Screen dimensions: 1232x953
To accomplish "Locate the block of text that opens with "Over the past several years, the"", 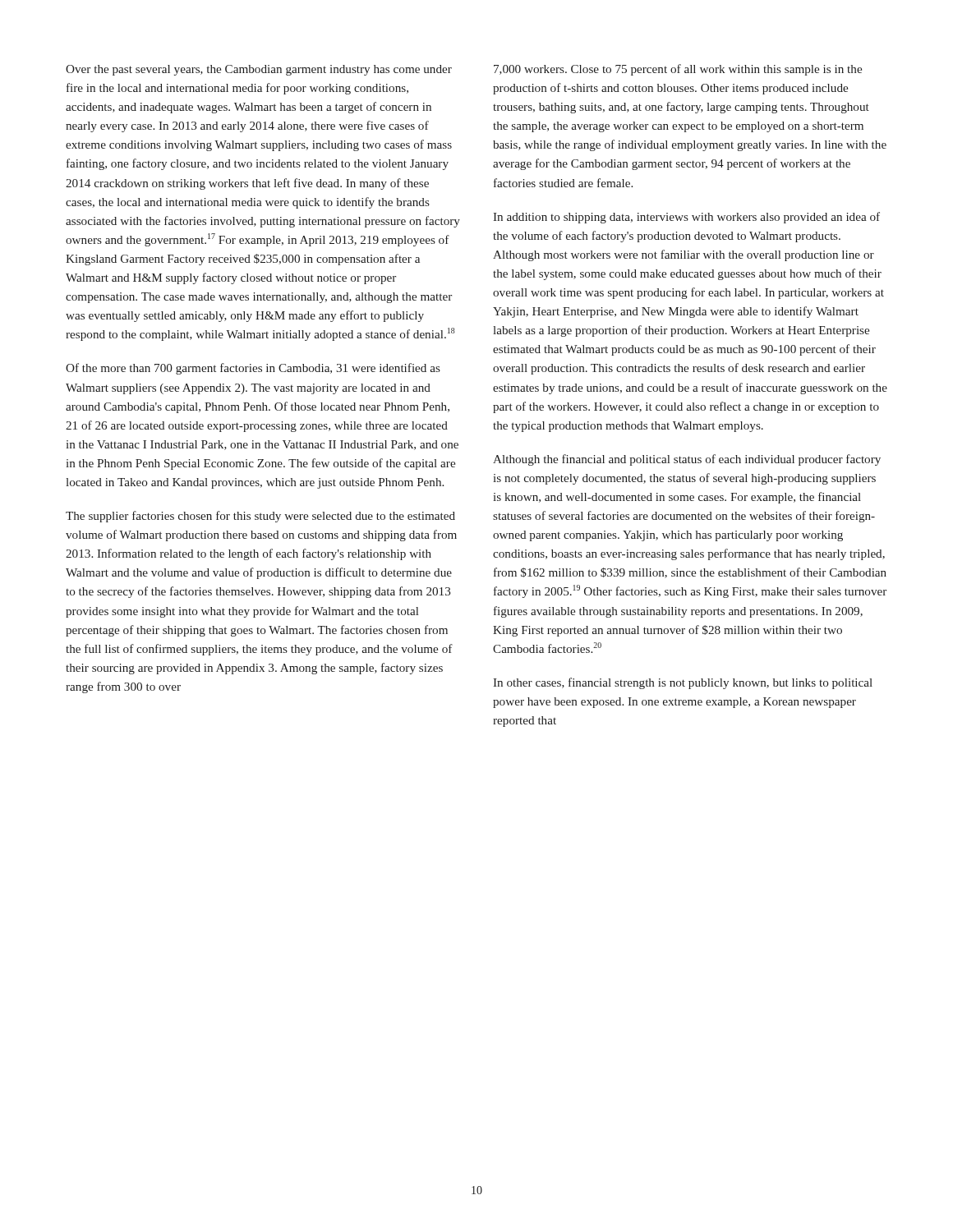I will [x=263, y=201].
